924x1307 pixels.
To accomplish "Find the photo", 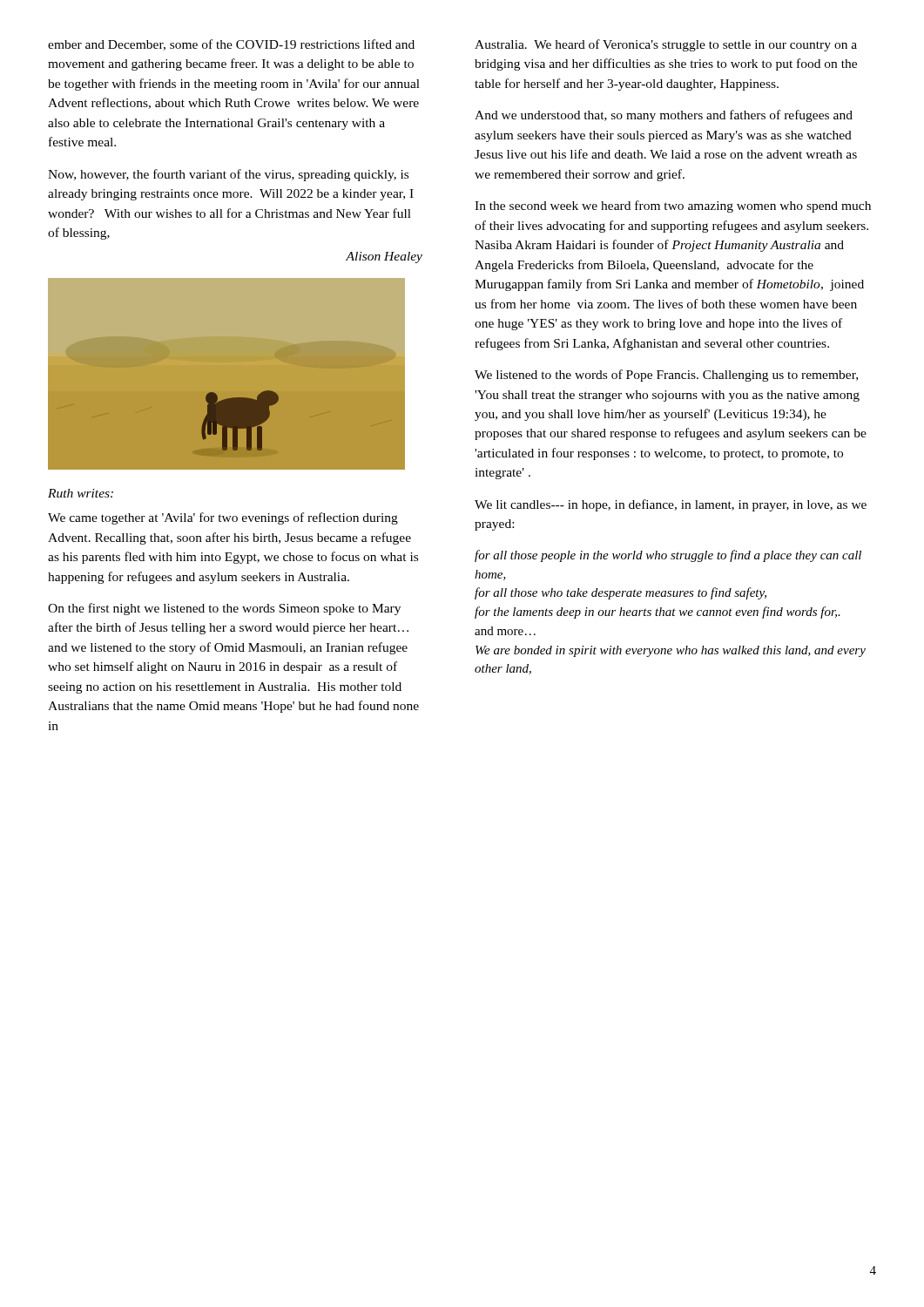I will click(x=226, y=374).
